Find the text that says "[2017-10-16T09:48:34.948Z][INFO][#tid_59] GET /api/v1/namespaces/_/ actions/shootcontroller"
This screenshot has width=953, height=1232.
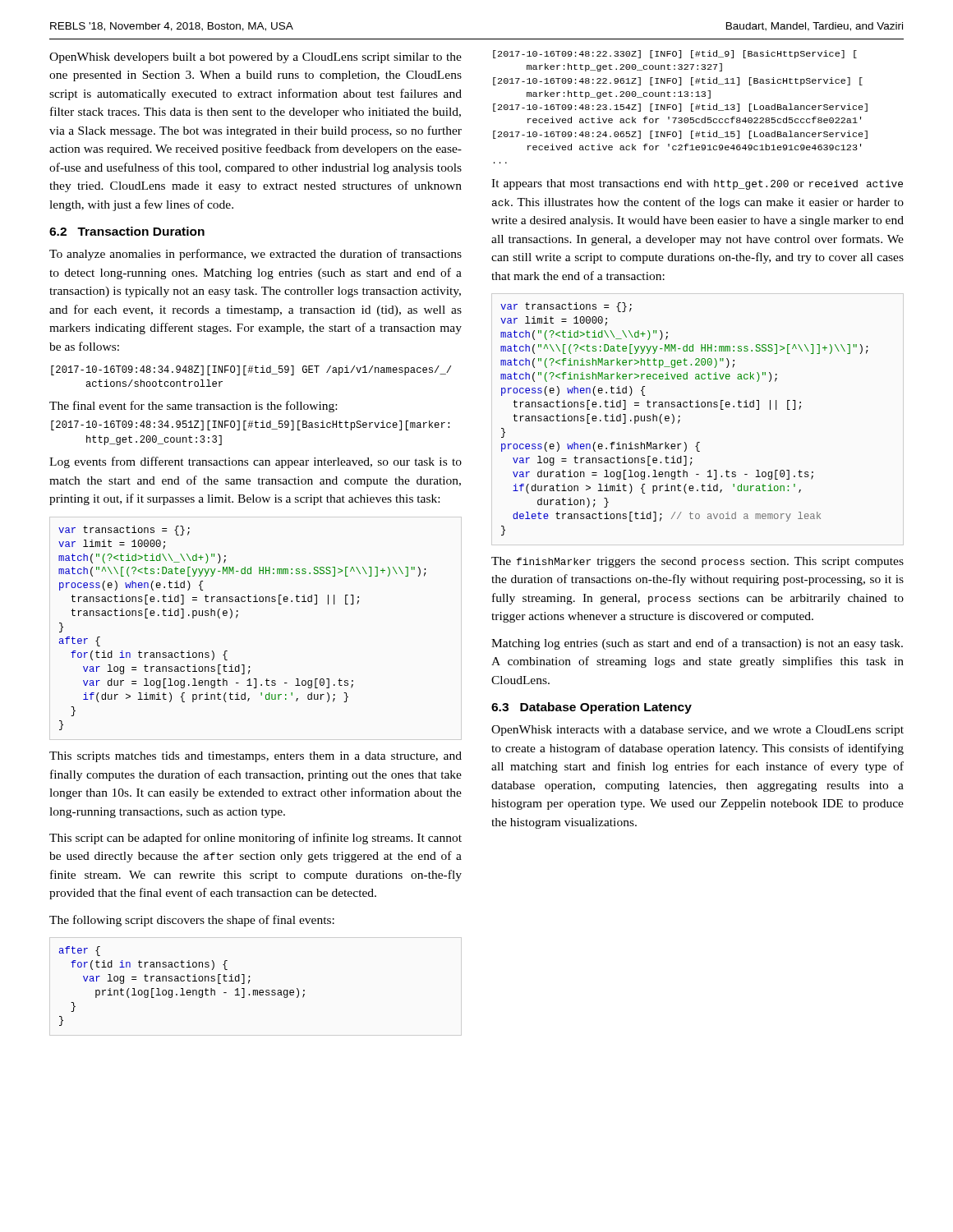(x=251, y=377)
